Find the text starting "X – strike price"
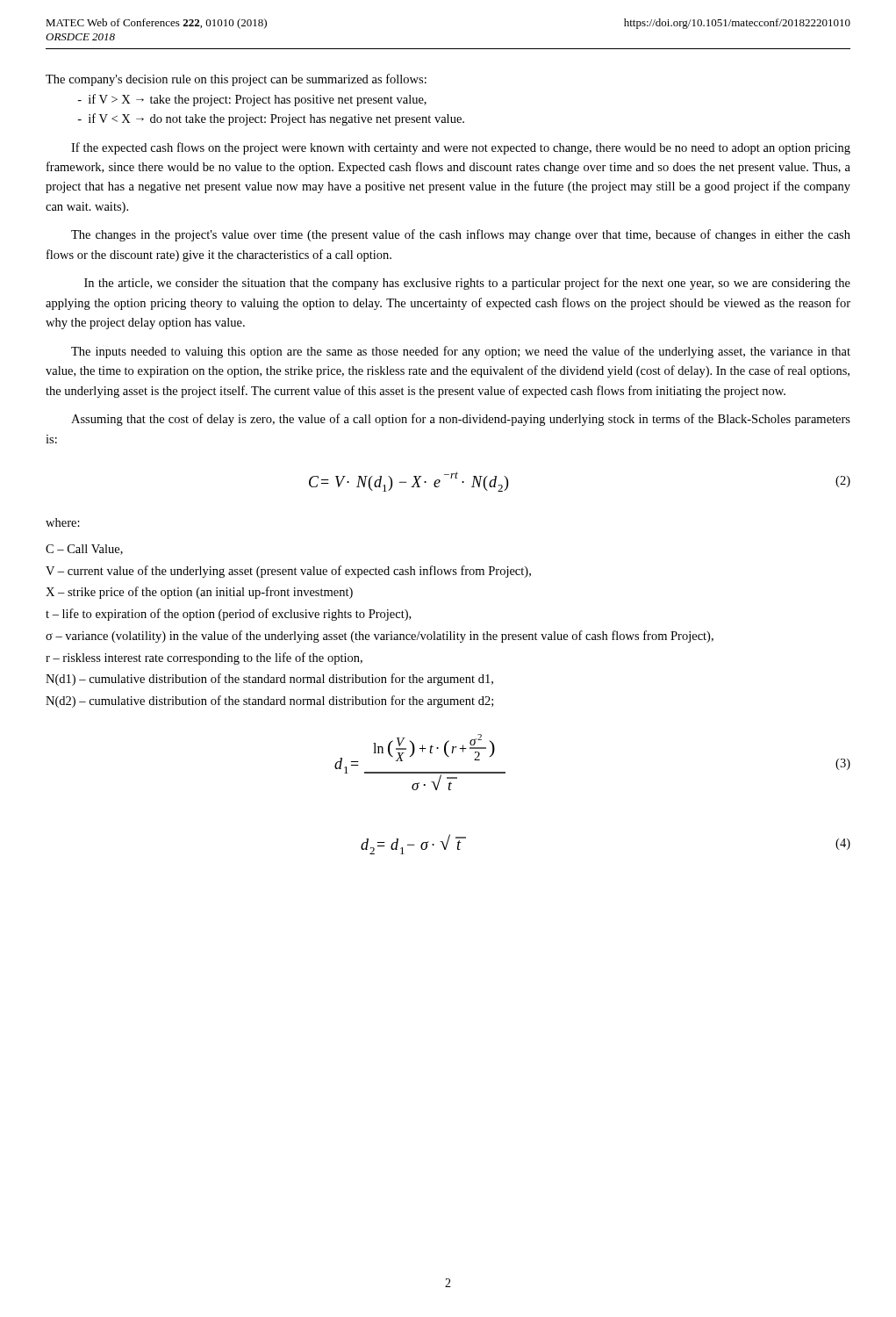 pyautogui.click(x=199, y=592)
